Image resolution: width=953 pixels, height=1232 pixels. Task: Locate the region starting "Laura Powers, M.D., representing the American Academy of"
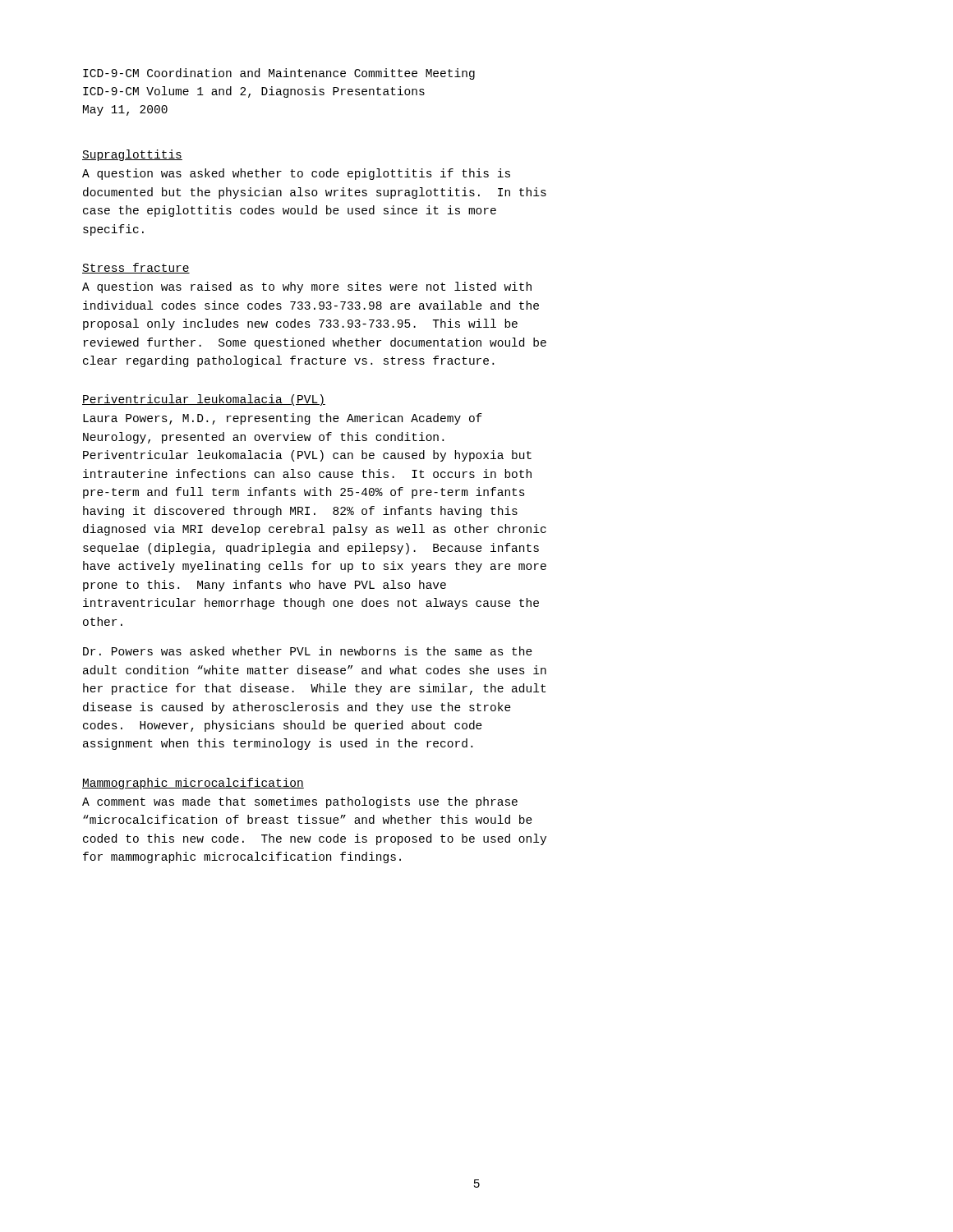point(476,582)
